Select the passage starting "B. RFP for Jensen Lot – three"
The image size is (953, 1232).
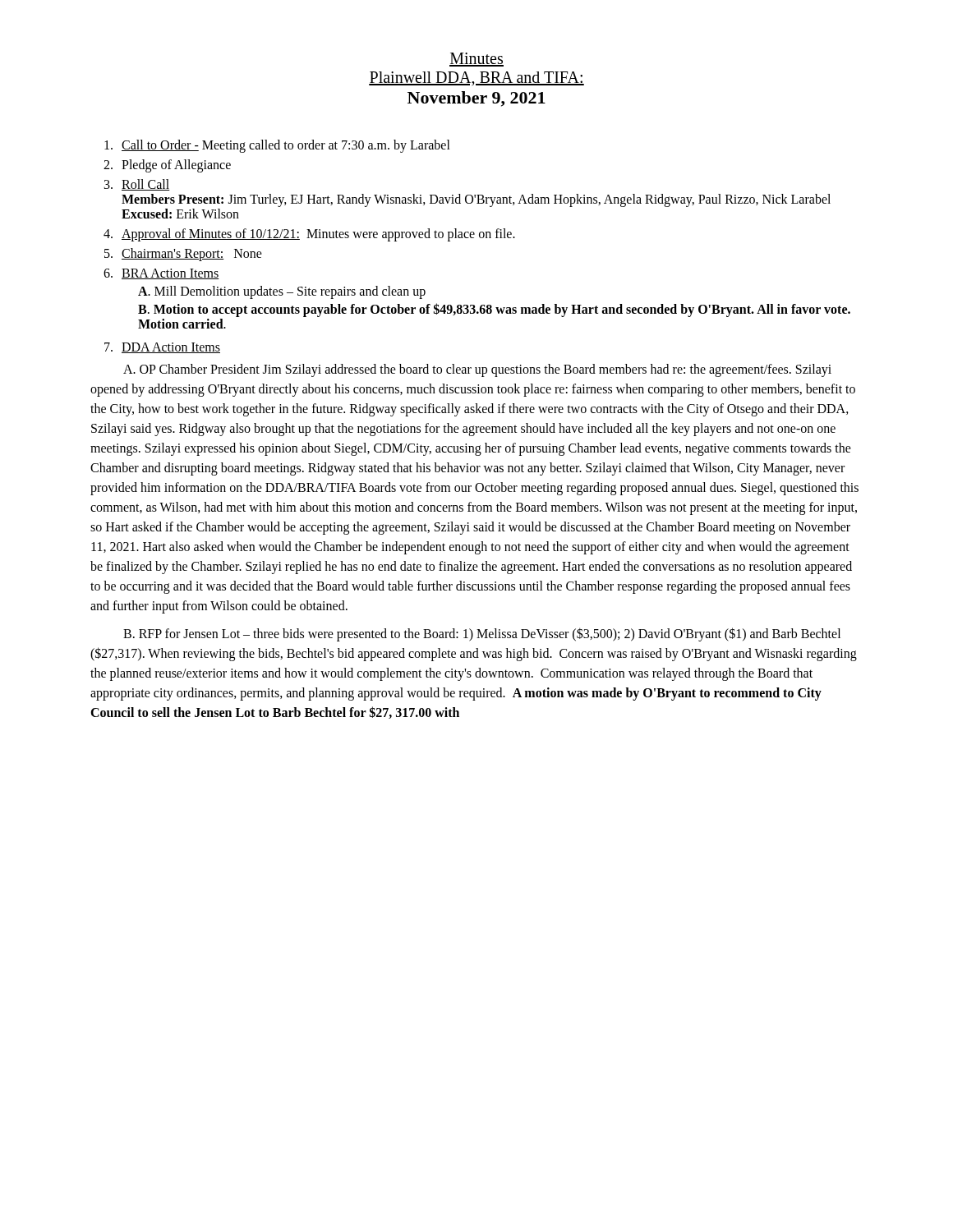click(476, 674)
